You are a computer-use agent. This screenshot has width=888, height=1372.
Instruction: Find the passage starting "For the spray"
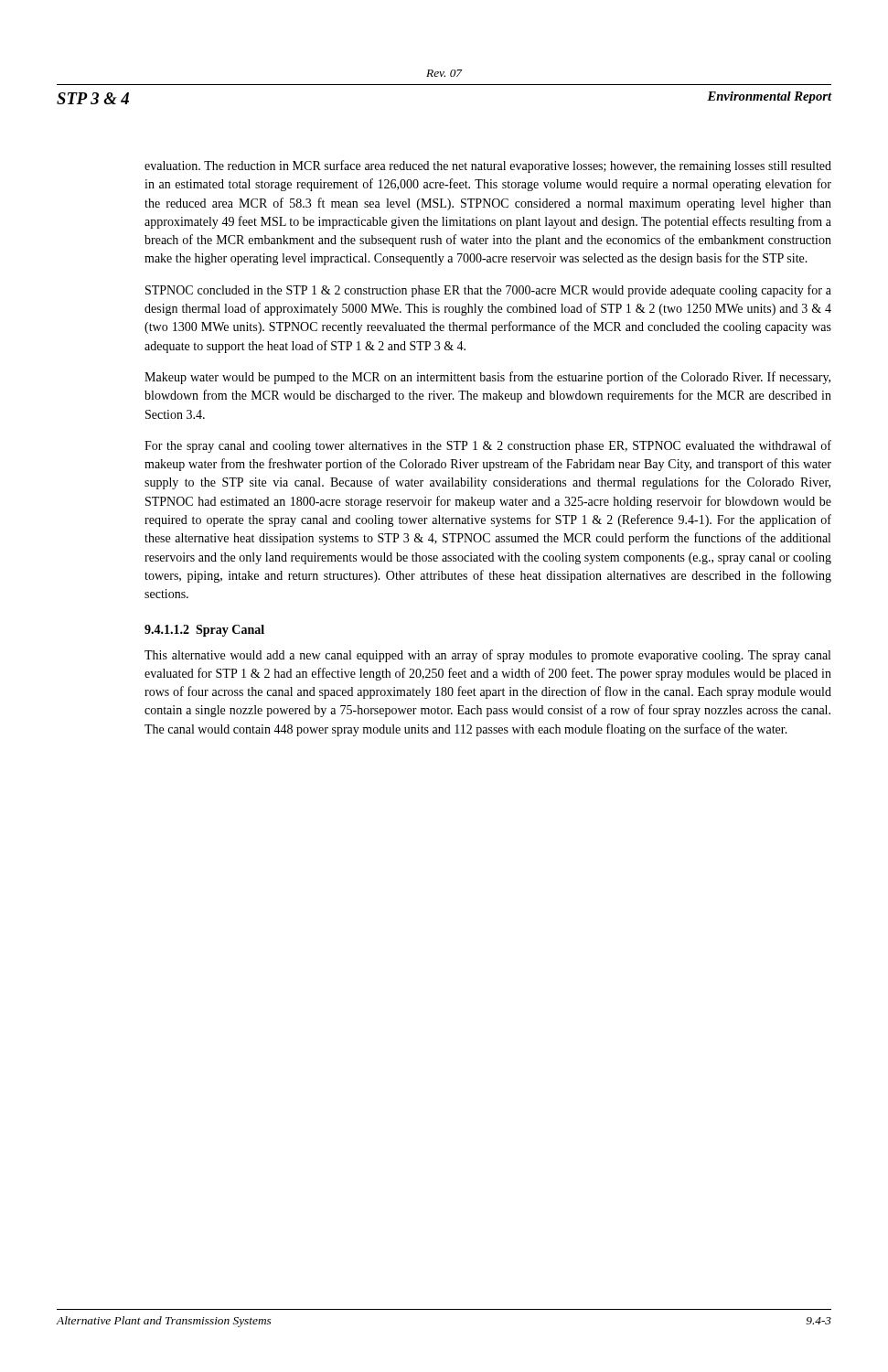click(488, 520)
